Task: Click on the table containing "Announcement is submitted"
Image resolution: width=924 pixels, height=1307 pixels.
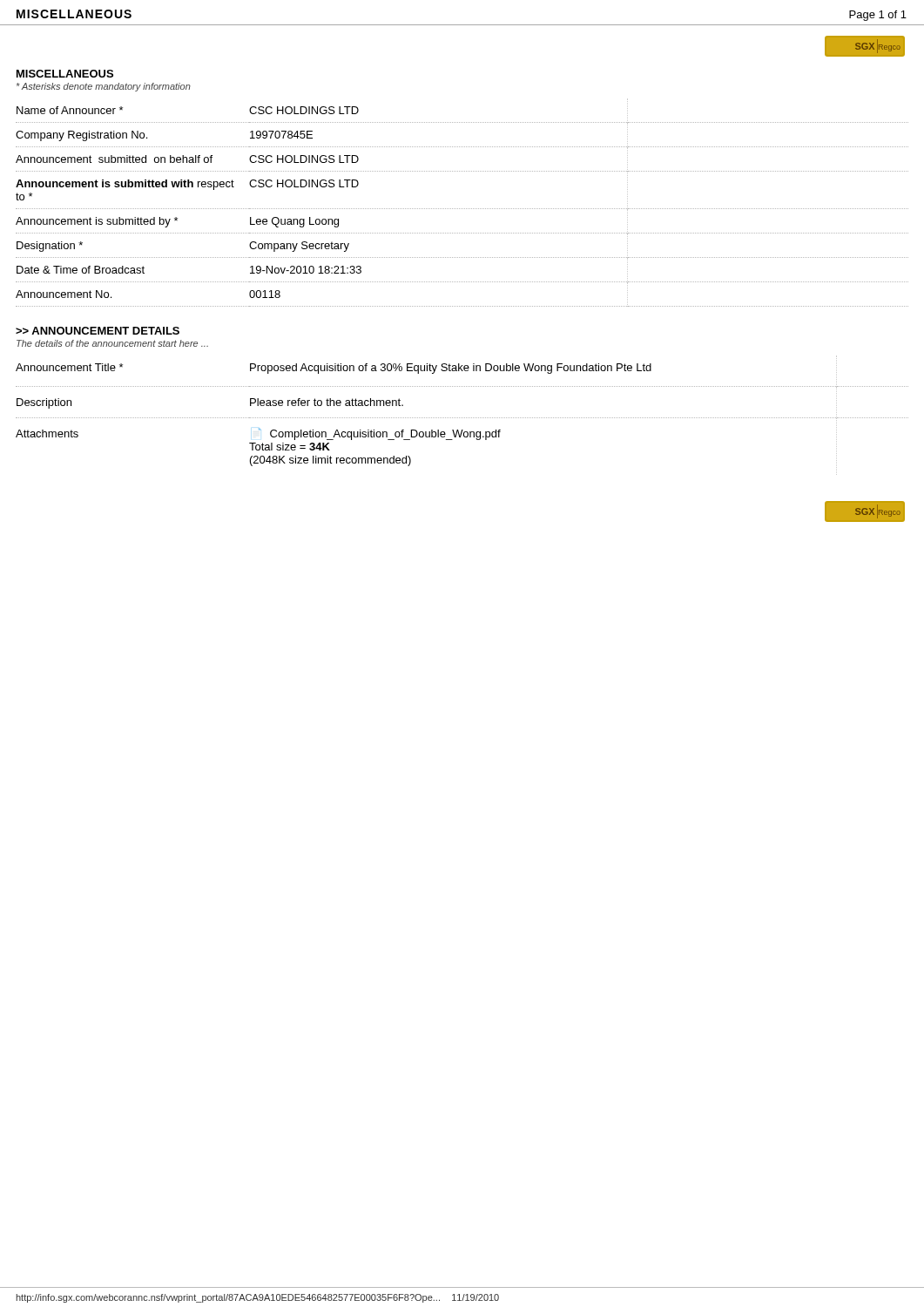Action: pos(462,203)
